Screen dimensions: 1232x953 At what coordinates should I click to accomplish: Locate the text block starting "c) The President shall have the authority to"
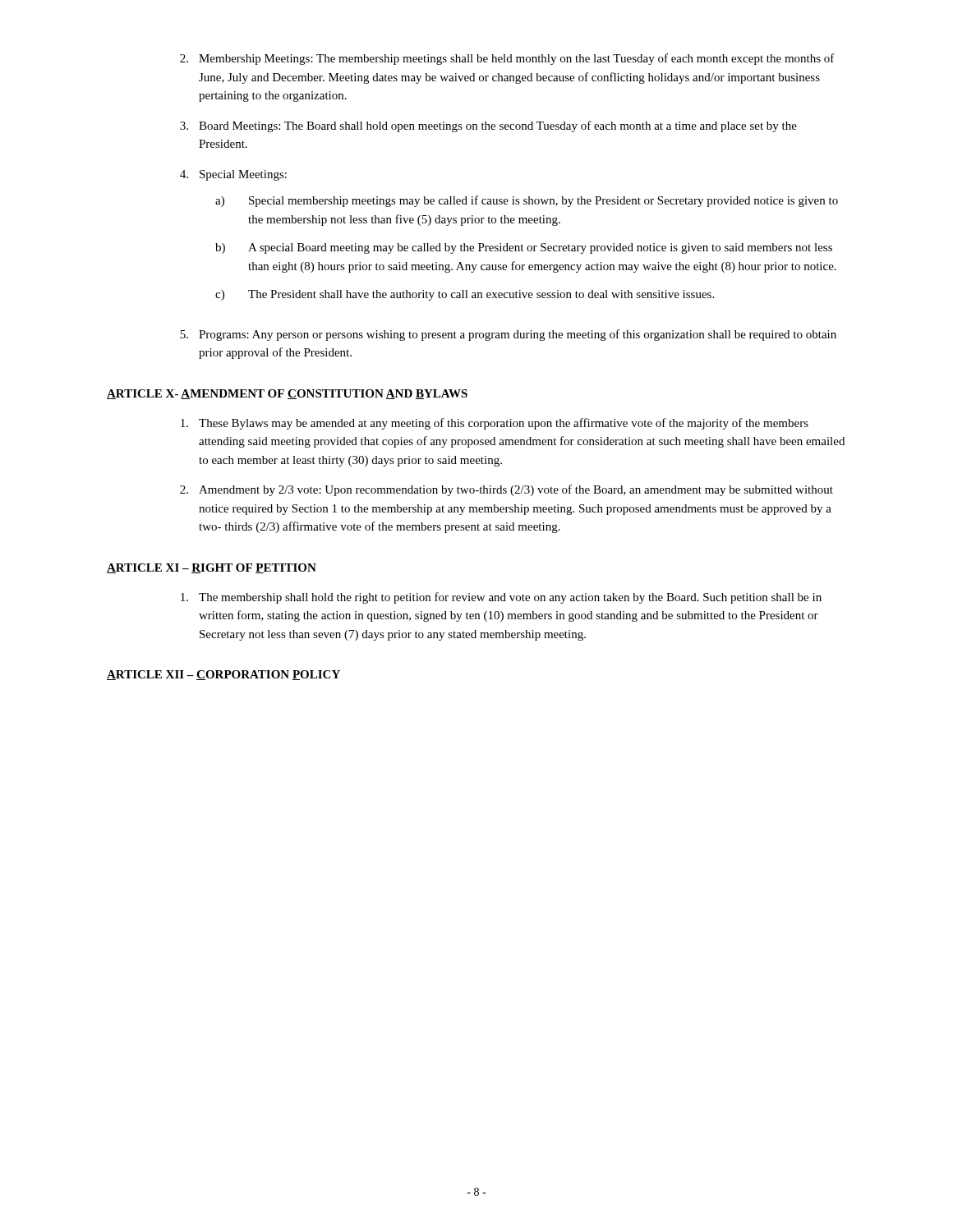pos(531,294)
